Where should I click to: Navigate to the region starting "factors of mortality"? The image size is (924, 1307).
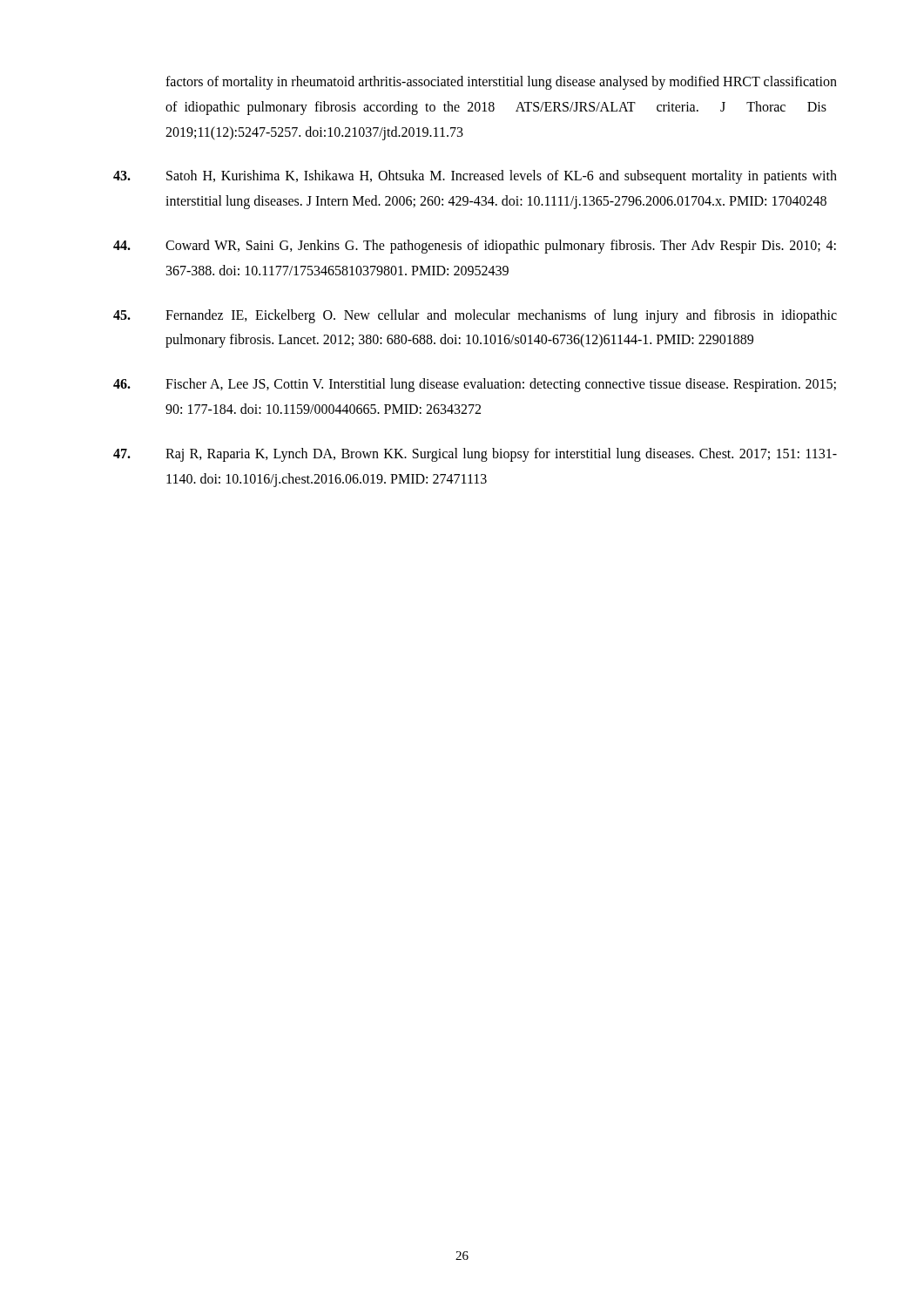pyautogui.click(x=501, y=107)
